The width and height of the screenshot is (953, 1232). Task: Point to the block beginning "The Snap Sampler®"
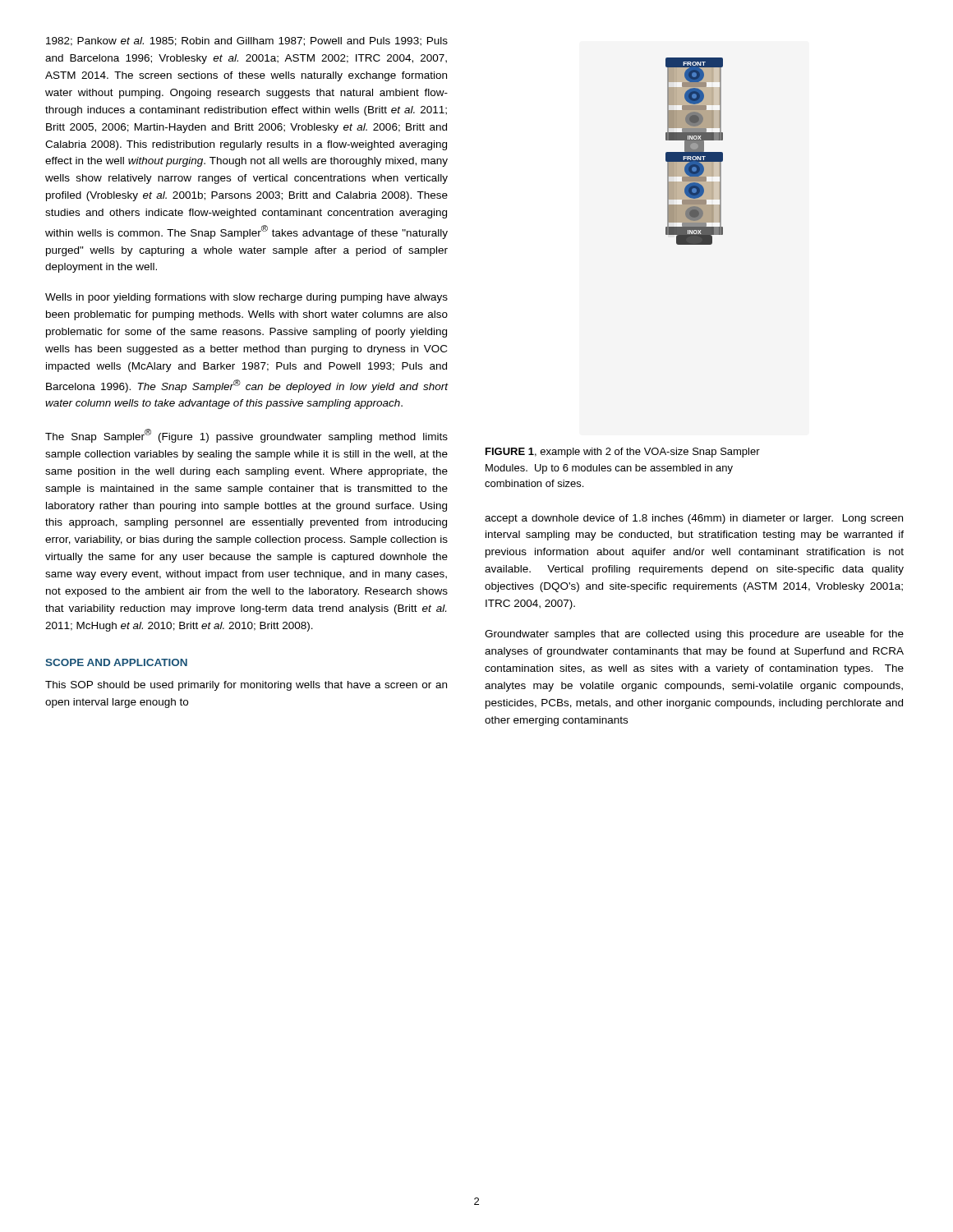pos(246,530)
